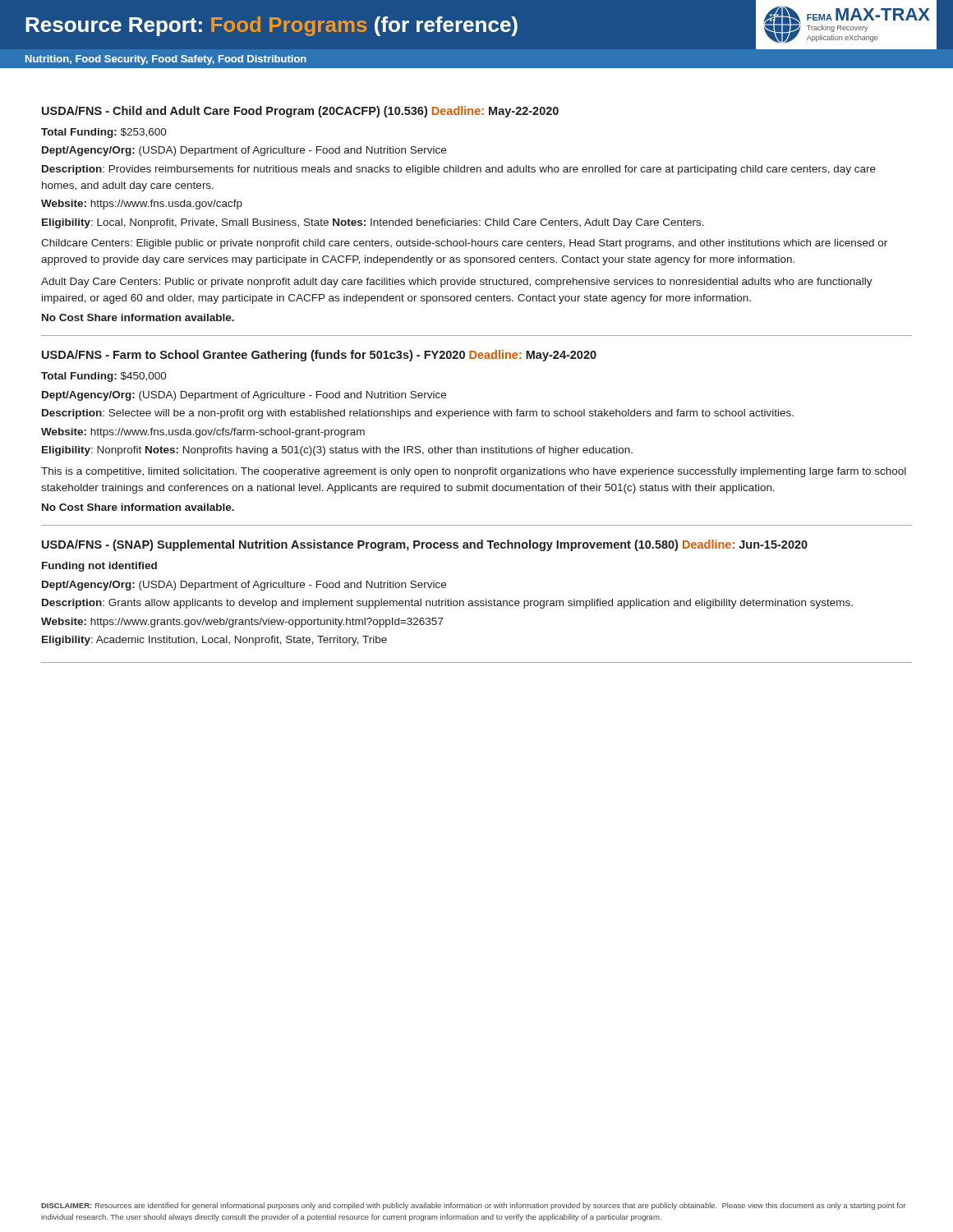Locate the text "Website: https://www.fns.usda.gov/cacfp"
The height and width of the screenshot is (1232, 953).
tap(142, 203)
